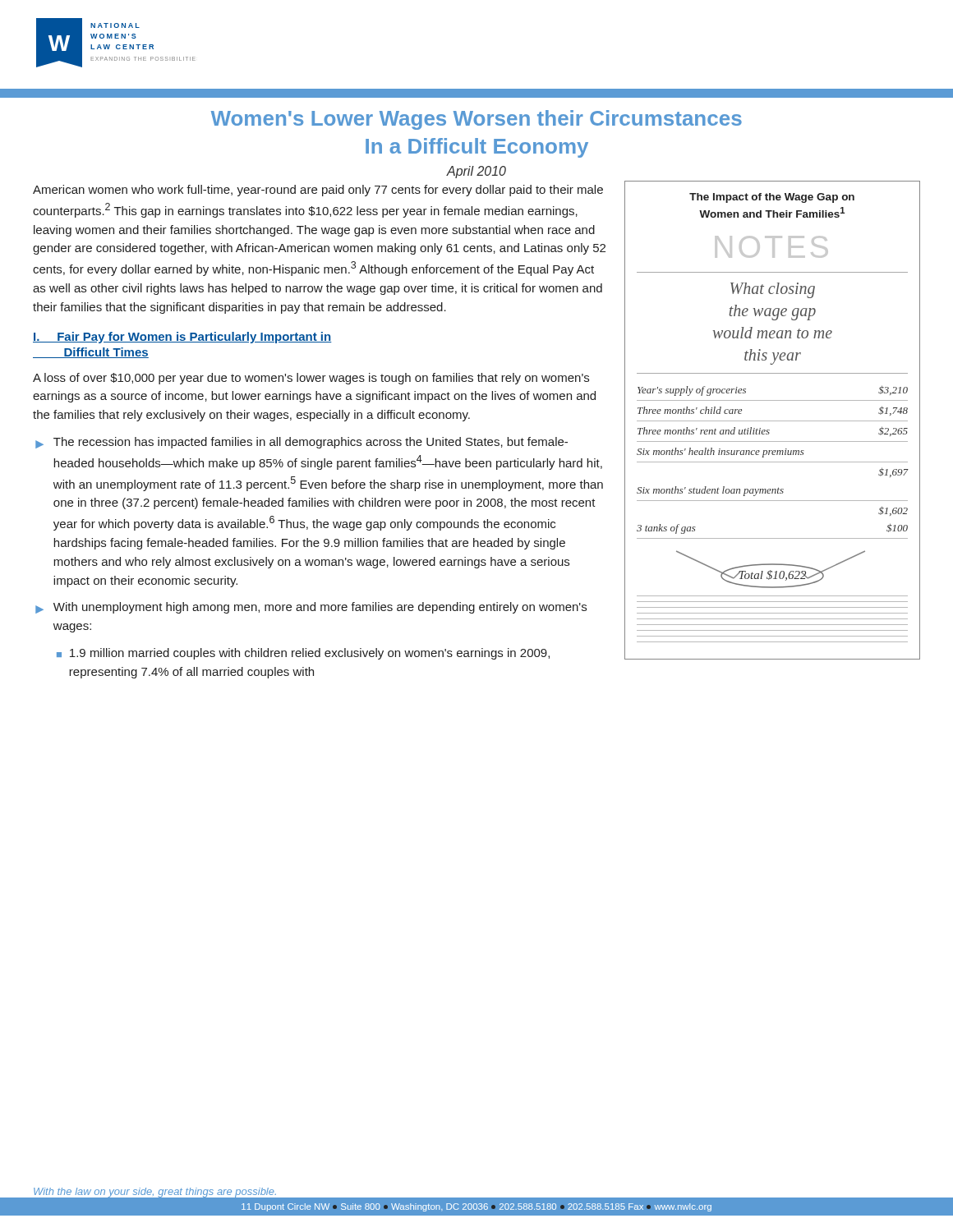Image resolution: width=953 pixels, height=1232 pixels.
Task: Locate the block of text that opens with "► The recession"
Action: point(320,511)
